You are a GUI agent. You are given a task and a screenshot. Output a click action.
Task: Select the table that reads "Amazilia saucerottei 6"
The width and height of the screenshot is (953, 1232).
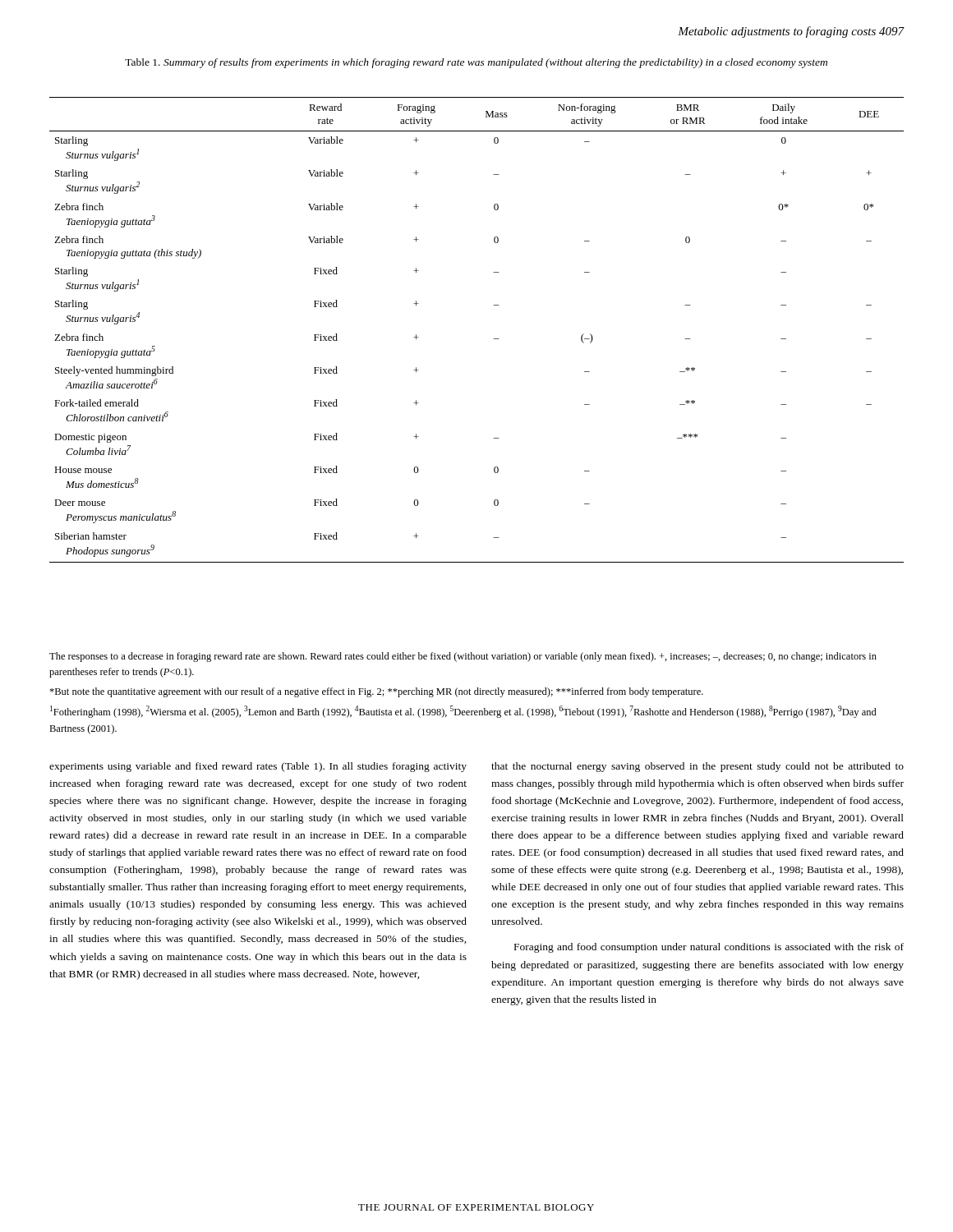pyautogui.click(x=476, y=330)
